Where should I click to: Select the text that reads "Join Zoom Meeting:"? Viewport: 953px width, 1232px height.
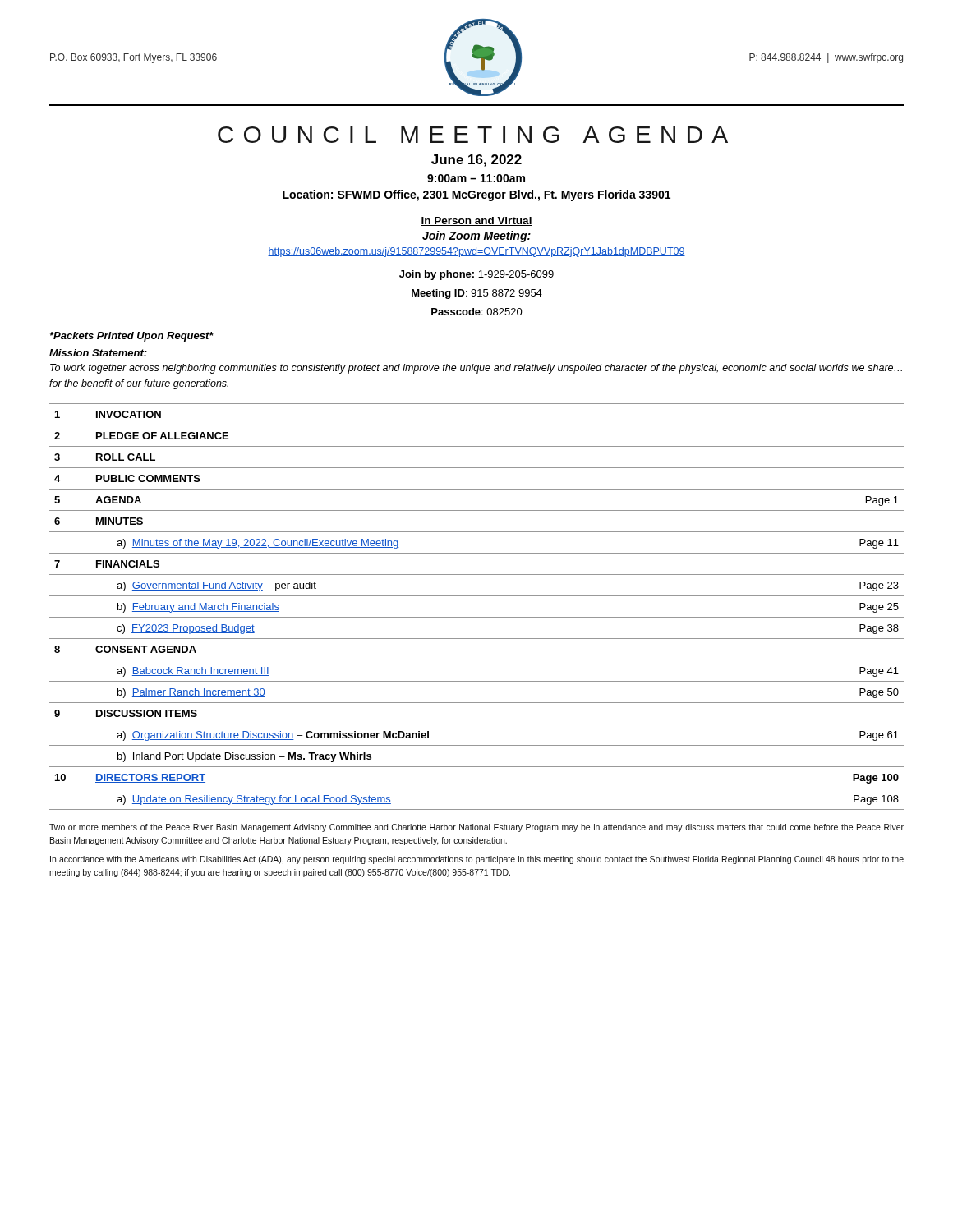[x=476, y=236]
